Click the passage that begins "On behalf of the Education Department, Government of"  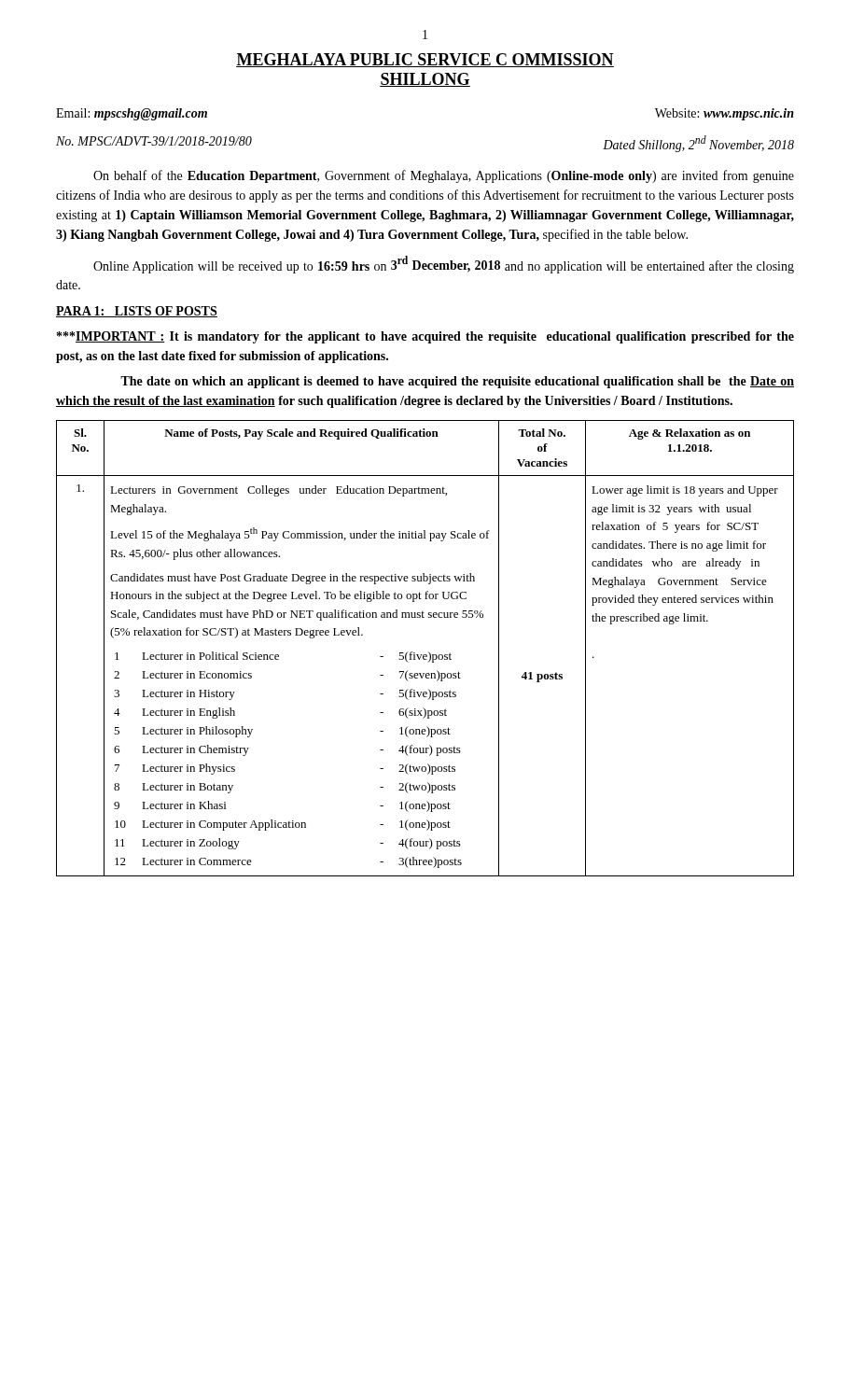point(425,205)
